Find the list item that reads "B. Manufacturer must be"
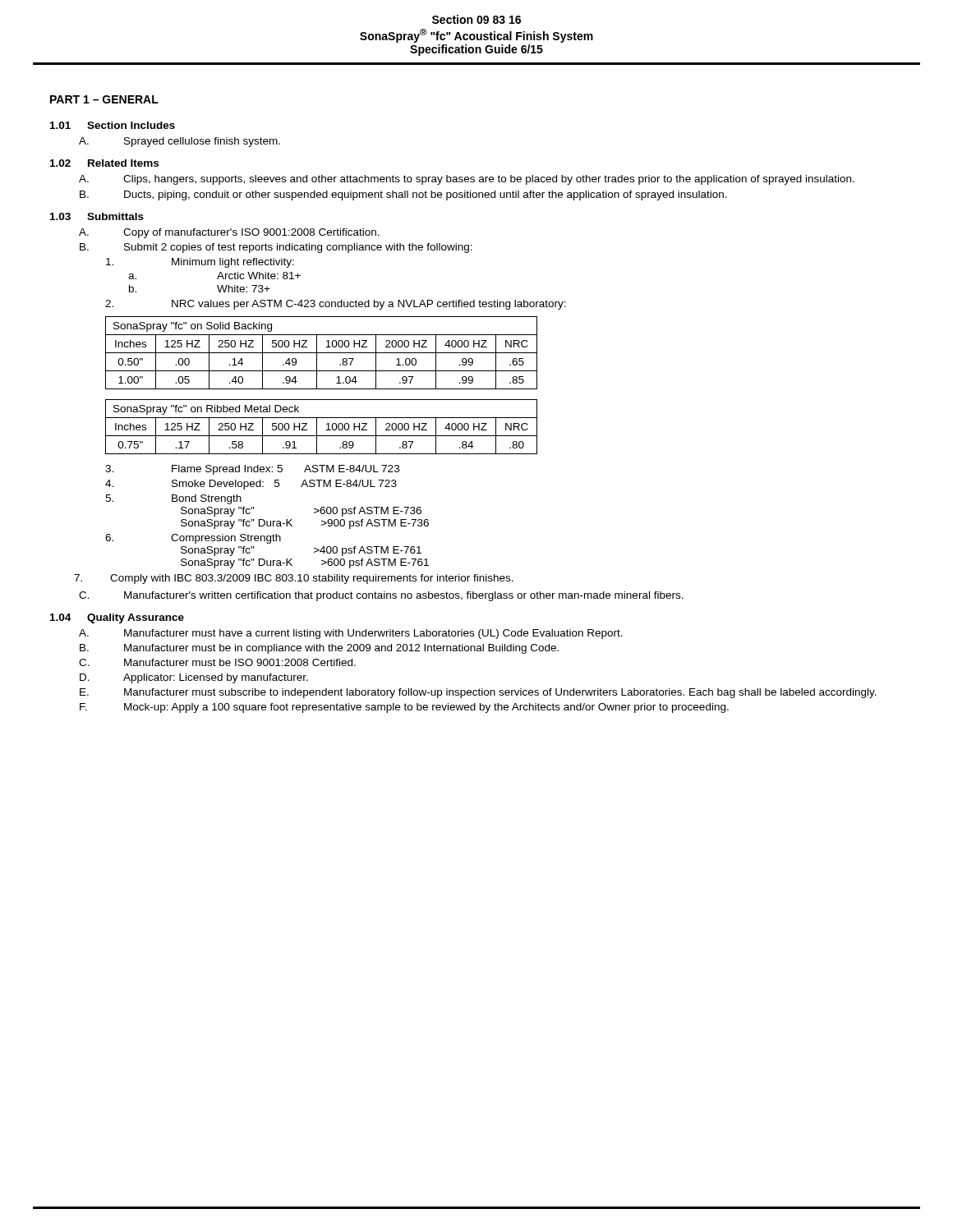 point(305,647)
